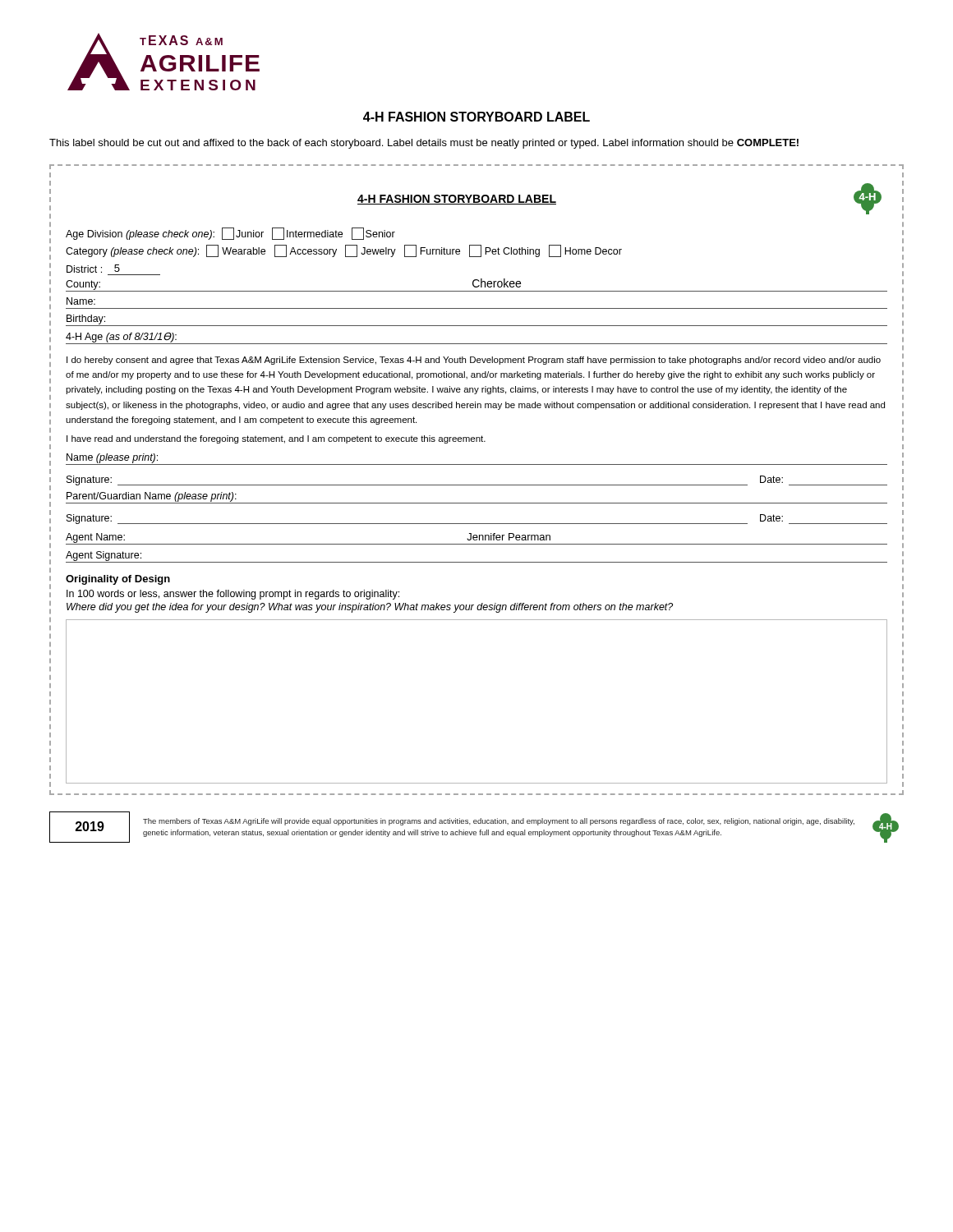Click on the logo
Viewport: 953px width, 1232px height.
click(476, 62)
